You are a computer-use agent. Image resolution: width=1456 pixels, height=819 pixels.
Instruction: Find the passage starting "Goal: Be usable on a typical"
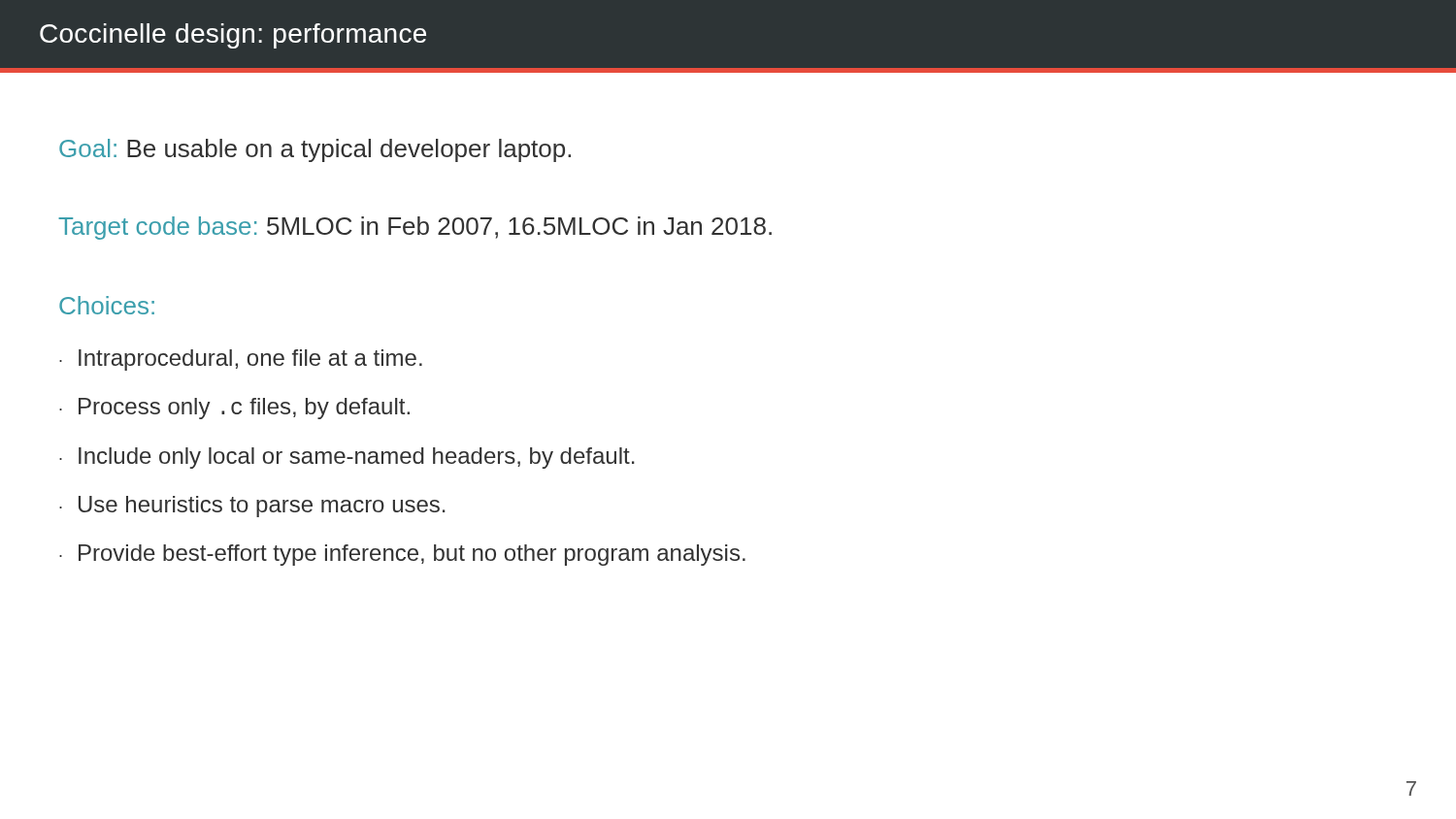click(x=316, y=148)
